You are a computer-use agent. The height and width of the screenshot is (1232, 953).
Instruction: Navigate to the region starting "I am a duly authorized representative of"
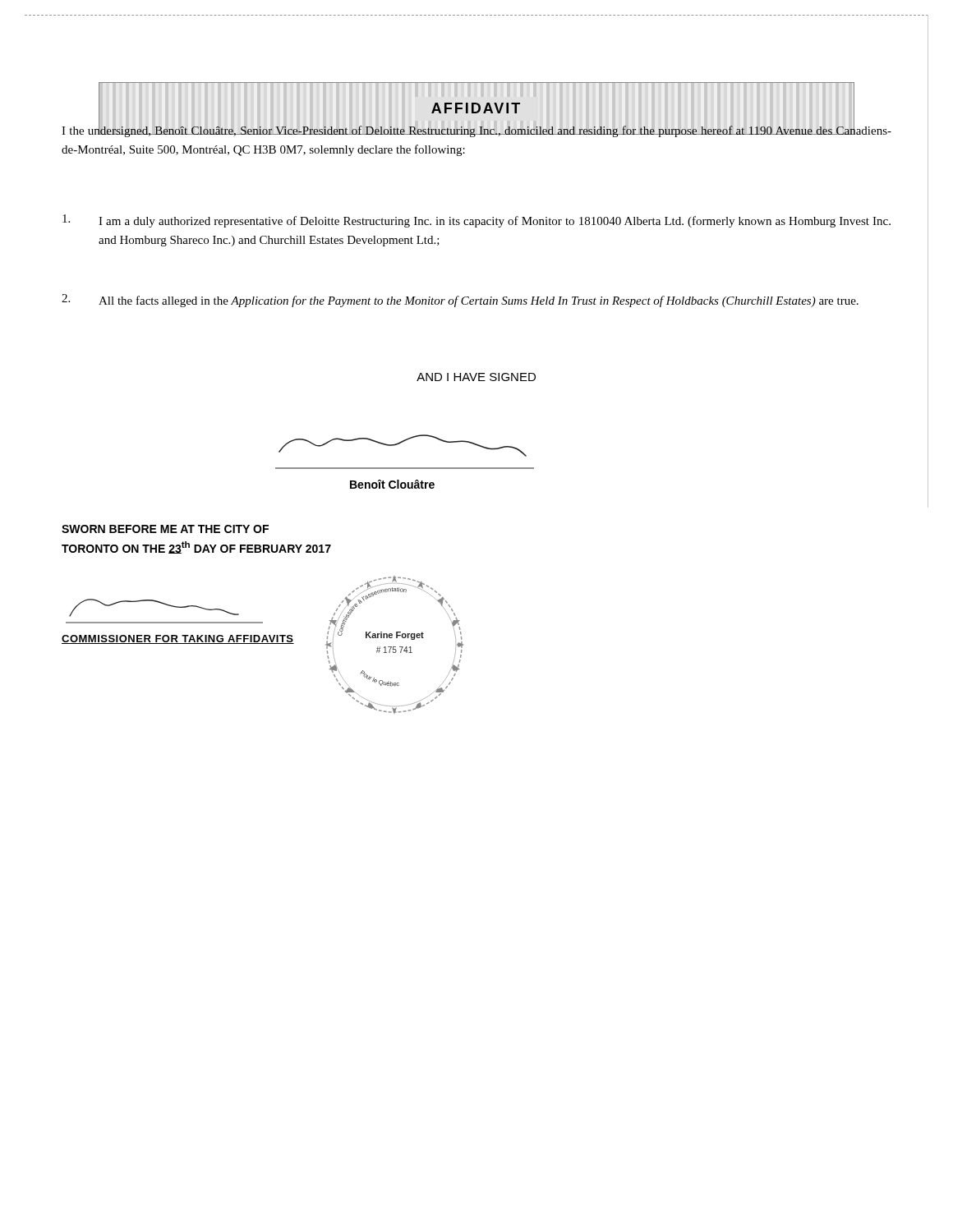coord(476,231)
